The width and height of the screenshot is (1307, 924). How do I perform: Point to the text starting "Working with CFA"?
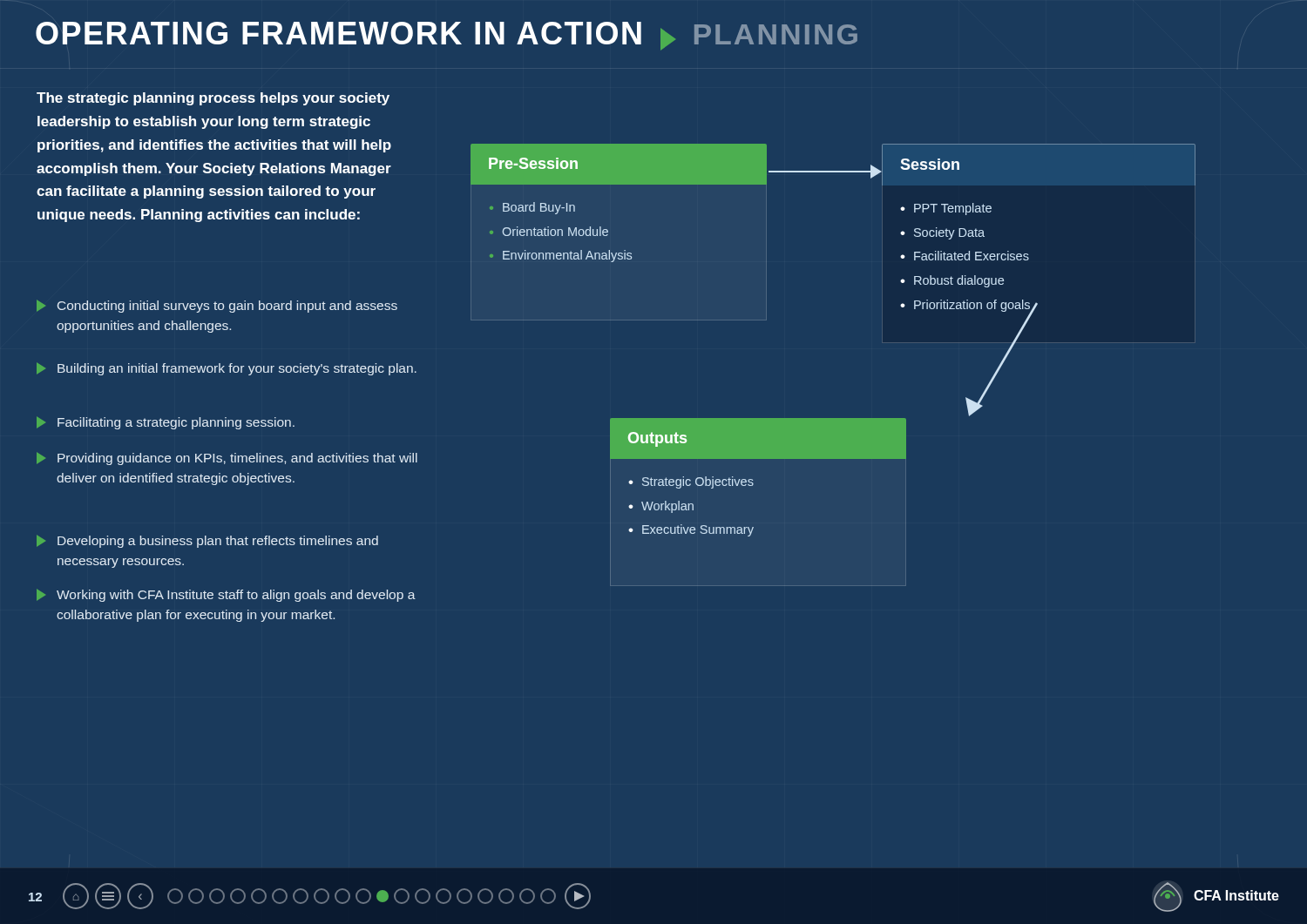click(x=228, y=605)
